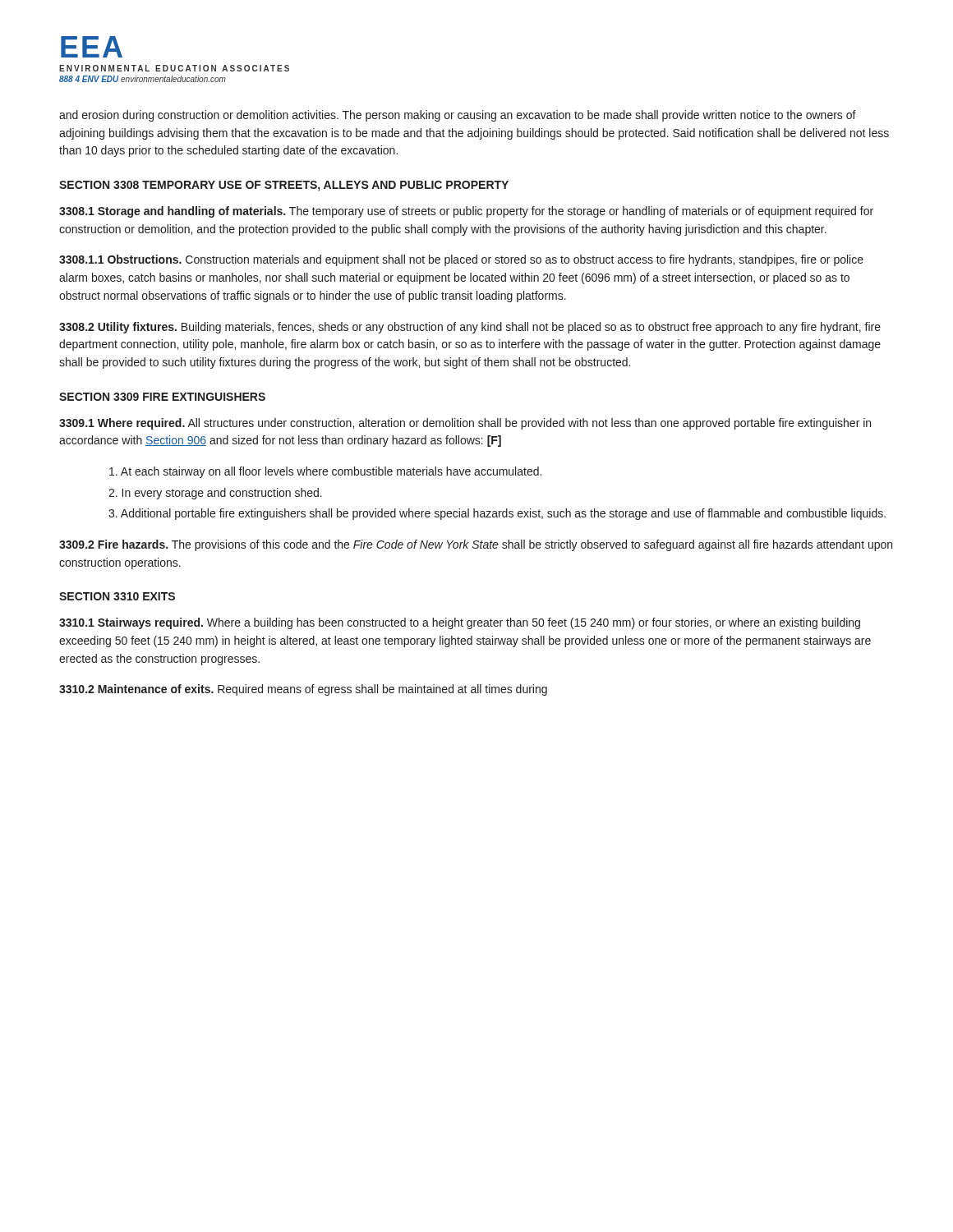Find the text block that reads "and erosion during construction or demolition activities."
This screenshot has width=953, height=1232.
click(474, 133)
